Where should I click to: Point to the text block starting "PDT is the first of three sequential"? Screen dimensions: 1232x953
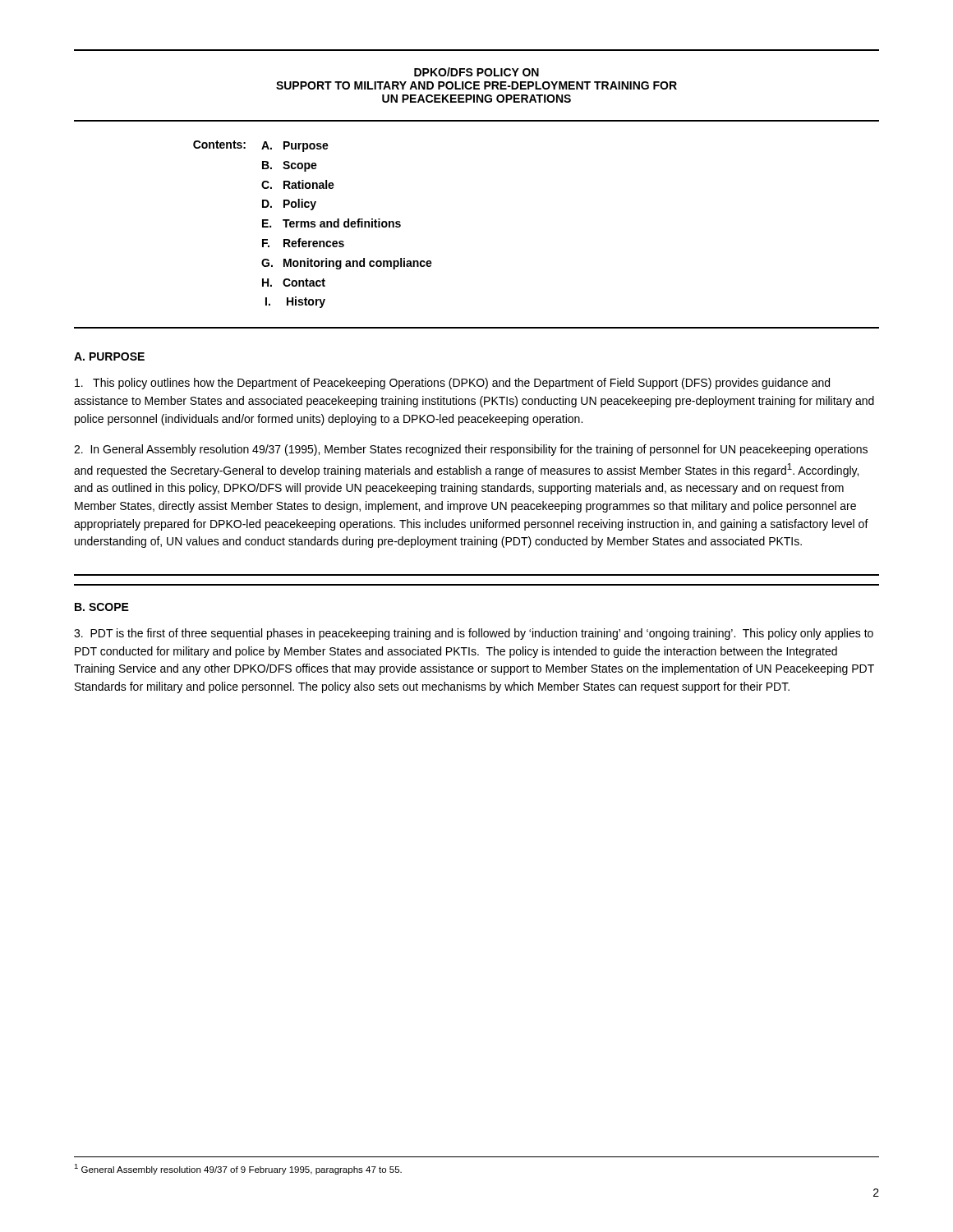coord(474,660)
